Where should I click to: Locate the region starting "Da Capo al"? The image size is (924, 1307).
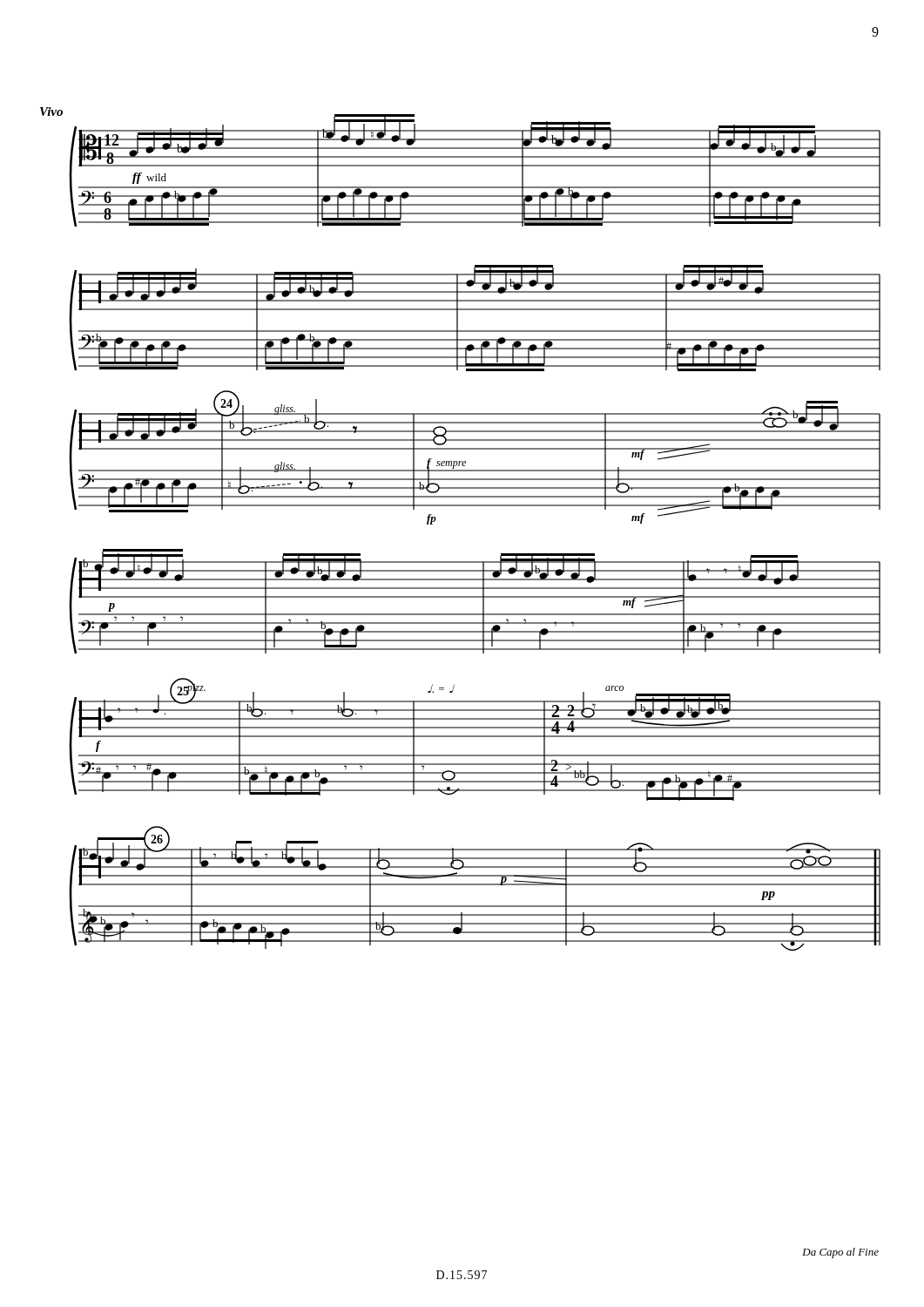pyautogui.click(x=841, y=1252)
